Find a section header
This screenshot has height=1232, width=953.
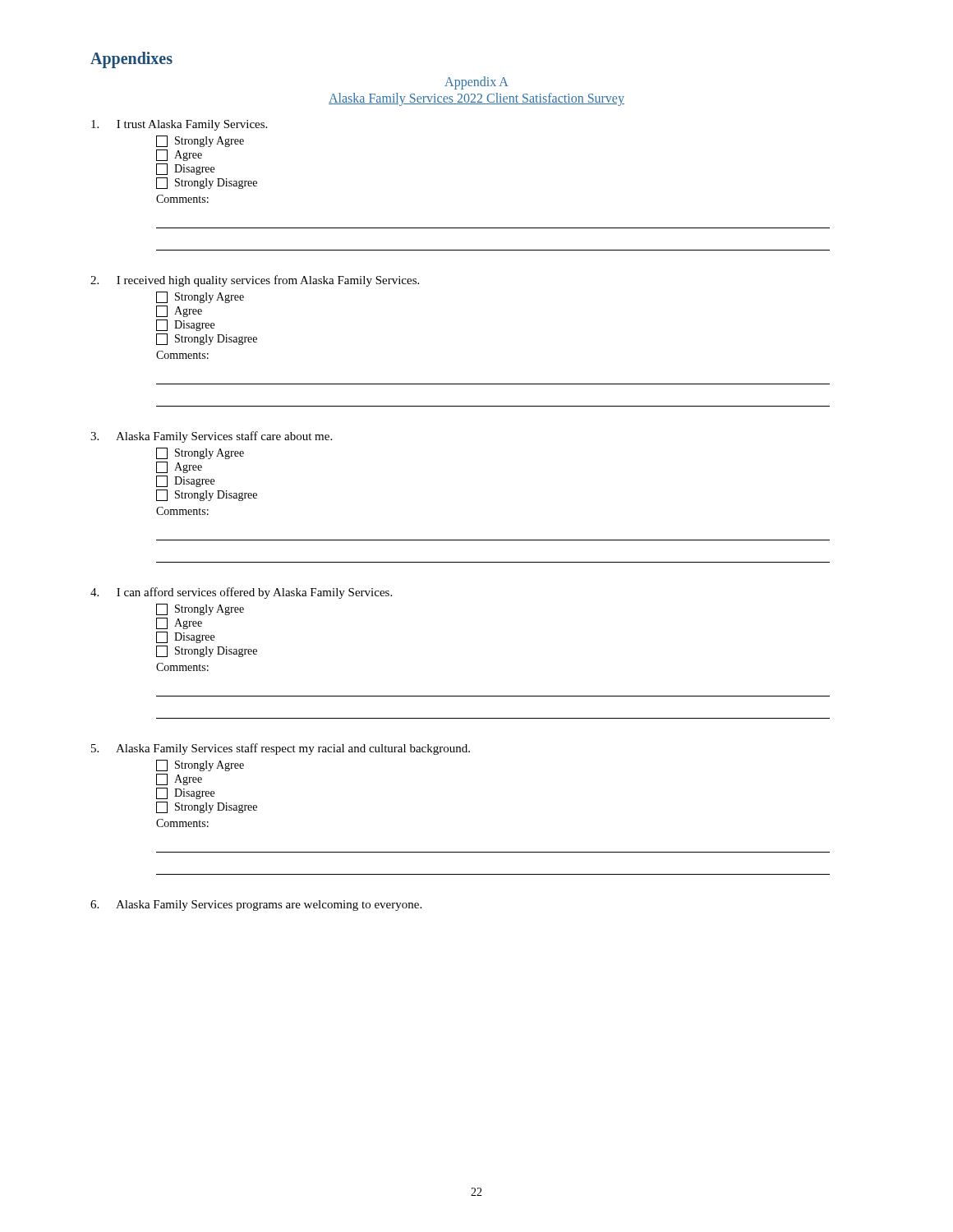pyautogui.click(x=131, y=58)
